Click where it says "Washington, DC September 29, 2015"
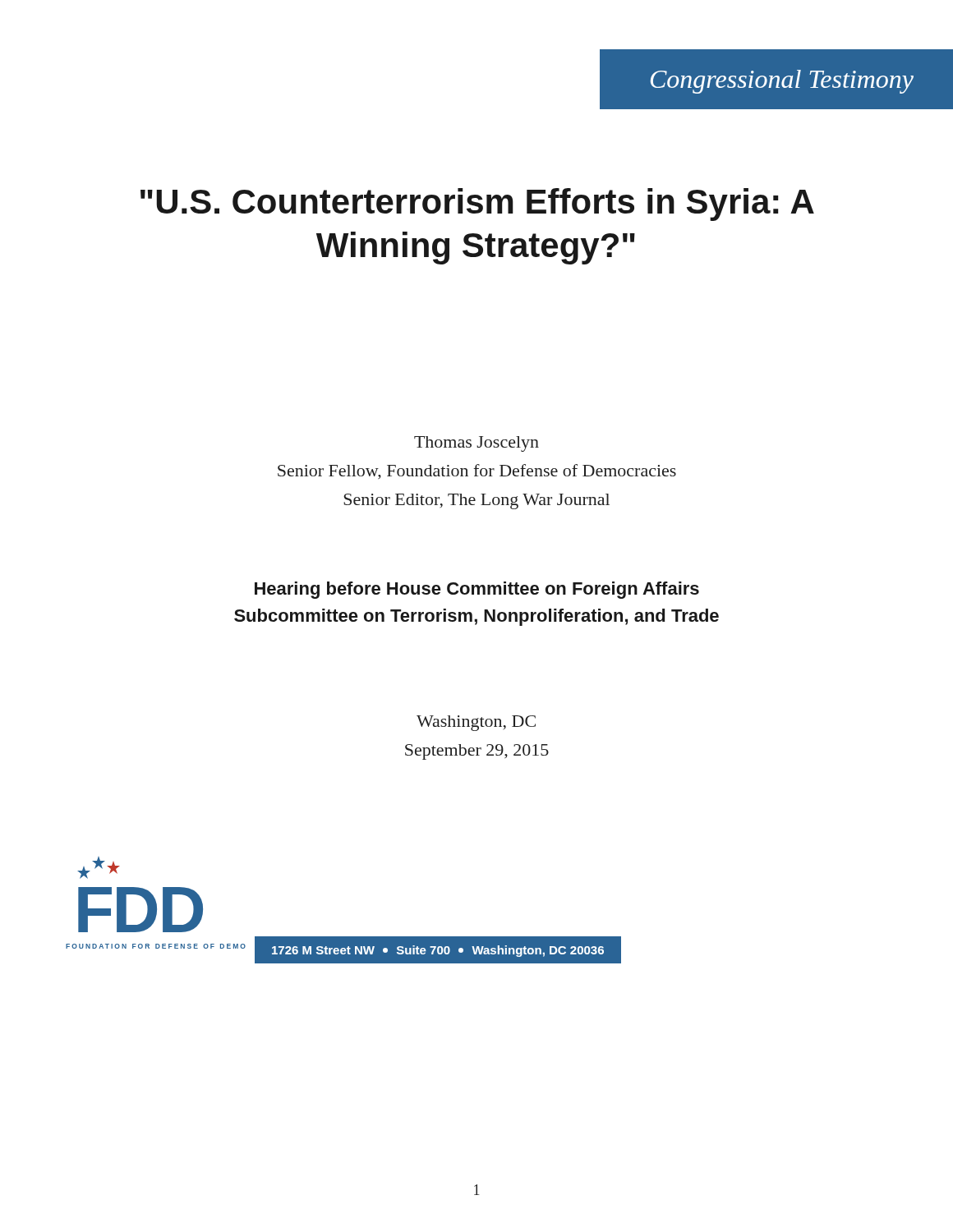The width and height of the screenshot is (953, 1232). click(476, 735)
